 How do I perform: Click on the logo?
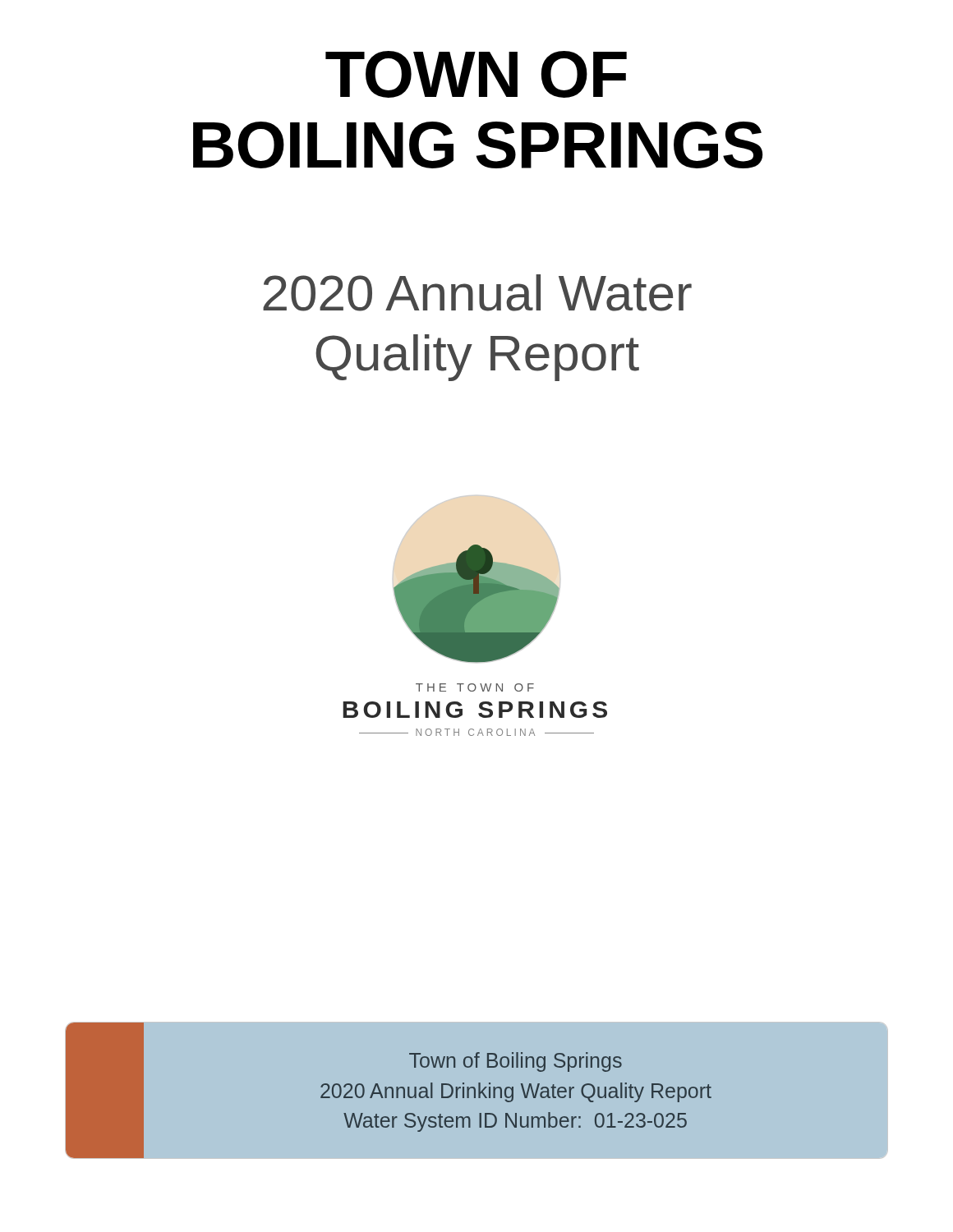coord(476,616)
